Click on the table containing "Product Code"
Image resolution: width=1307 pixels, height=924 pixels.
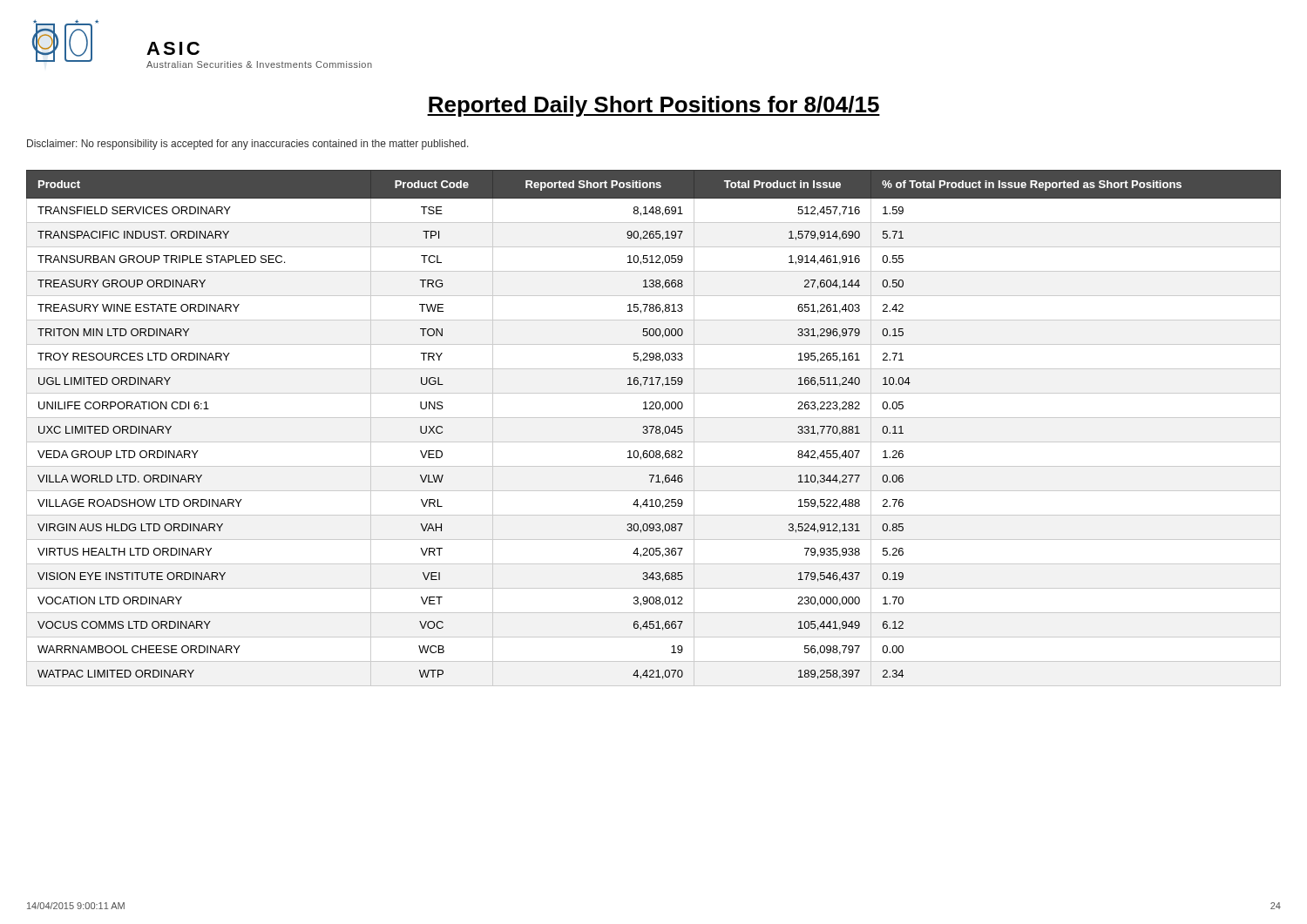654,428
